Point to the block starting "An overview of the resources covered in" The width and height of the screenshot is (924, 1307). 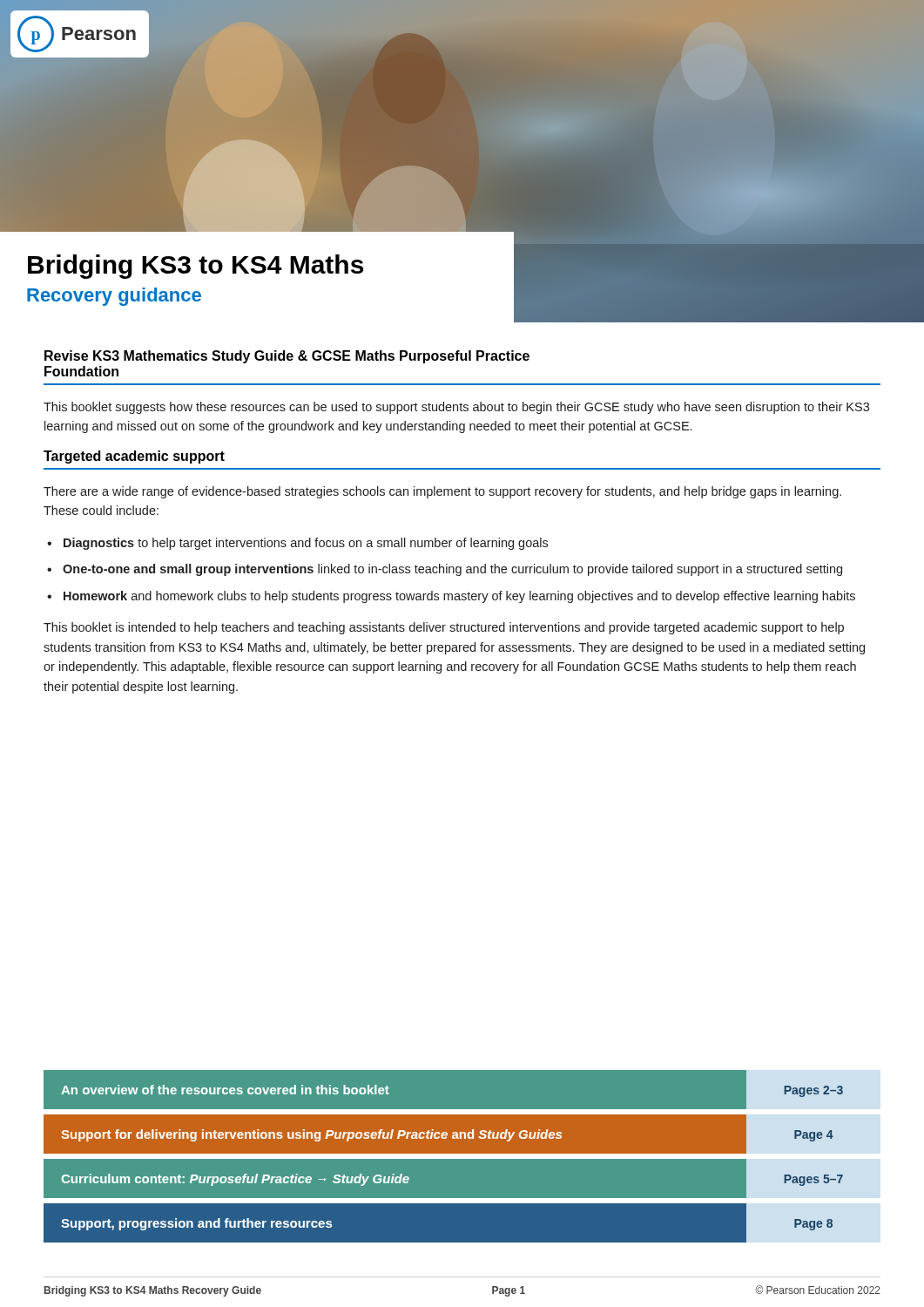[462, 1090]
